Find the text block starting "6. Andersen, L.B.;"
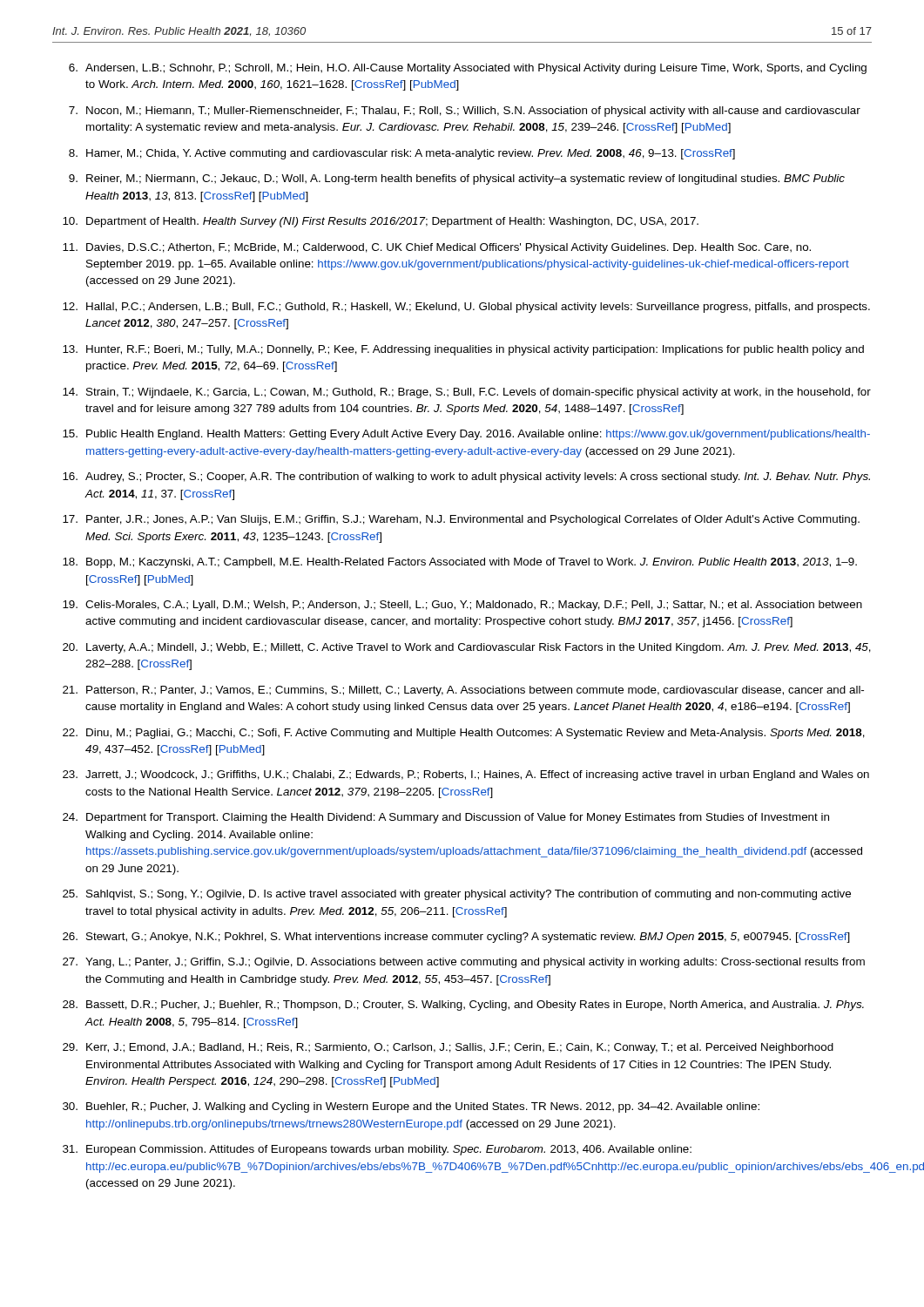The image size is (924, 1307). (x=462, y=76)
